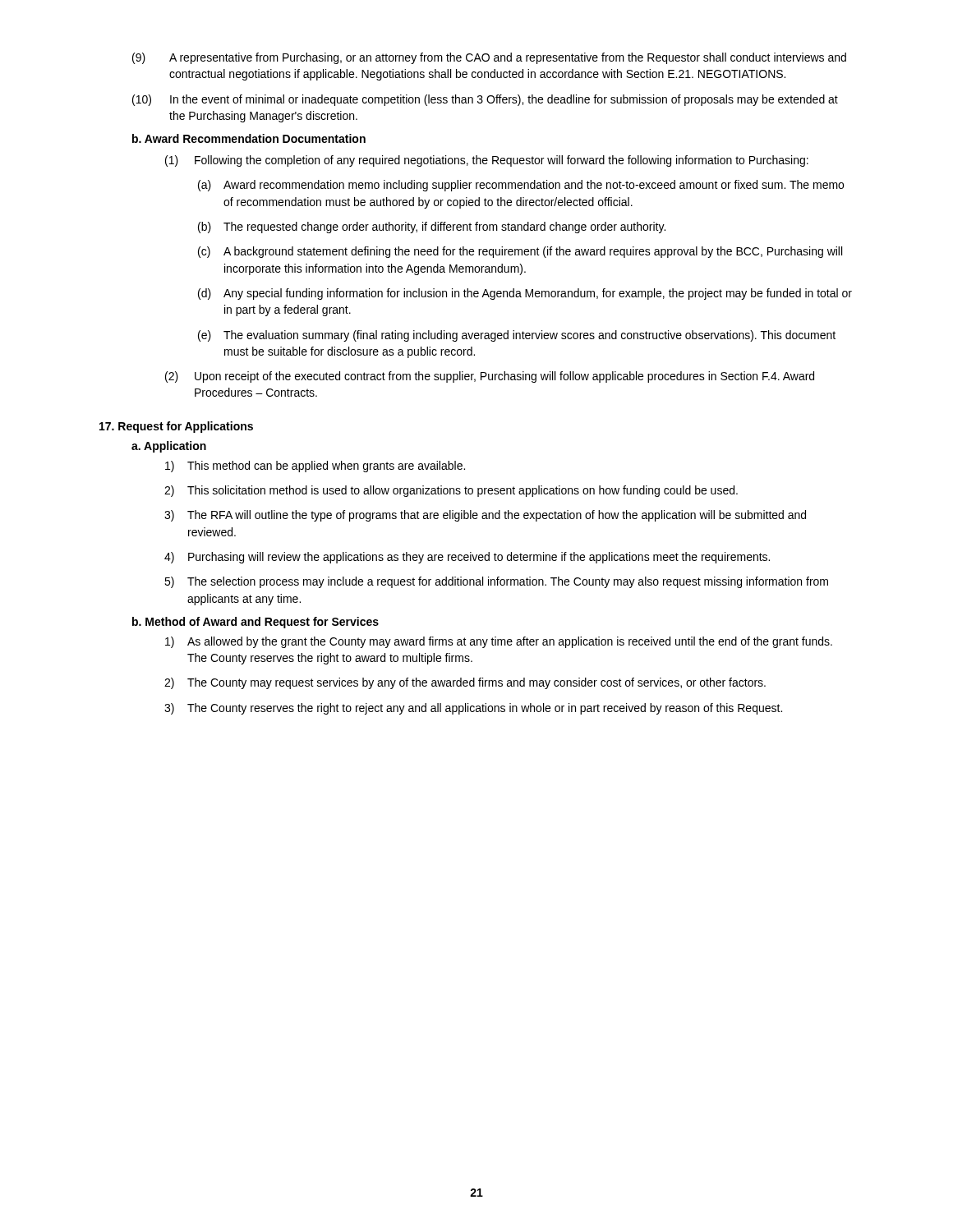Select the passage starting "(d) Any special funding information for inclusion in"
The height and width of the screenshot is (1232, 953).
tap(526, 302)
